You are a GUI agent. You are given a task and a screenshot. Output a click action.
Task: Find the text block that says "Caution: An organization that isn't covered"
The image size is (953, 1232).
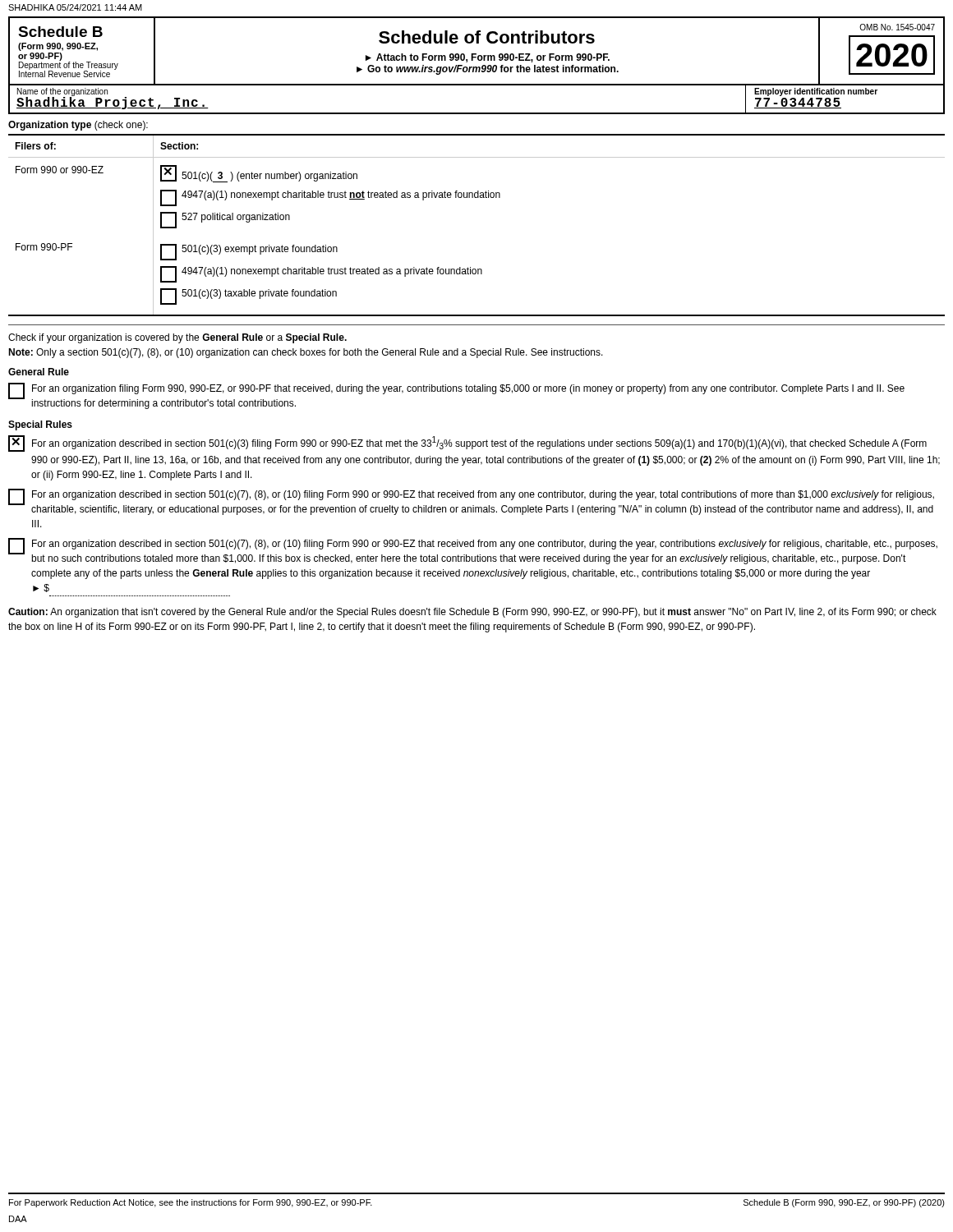point(472,620)
